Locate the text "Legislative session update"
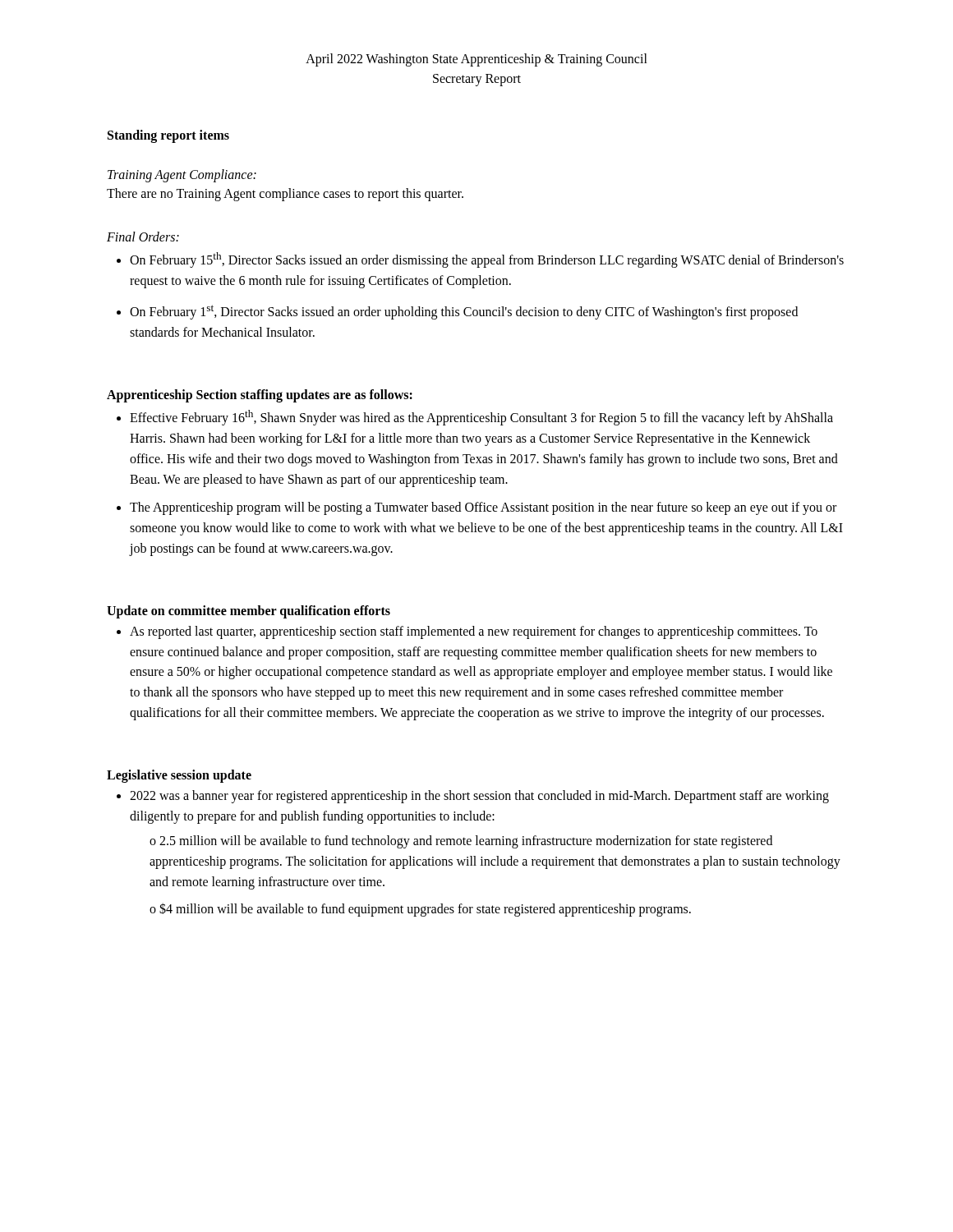953x1232 pixels. [179, 775]
